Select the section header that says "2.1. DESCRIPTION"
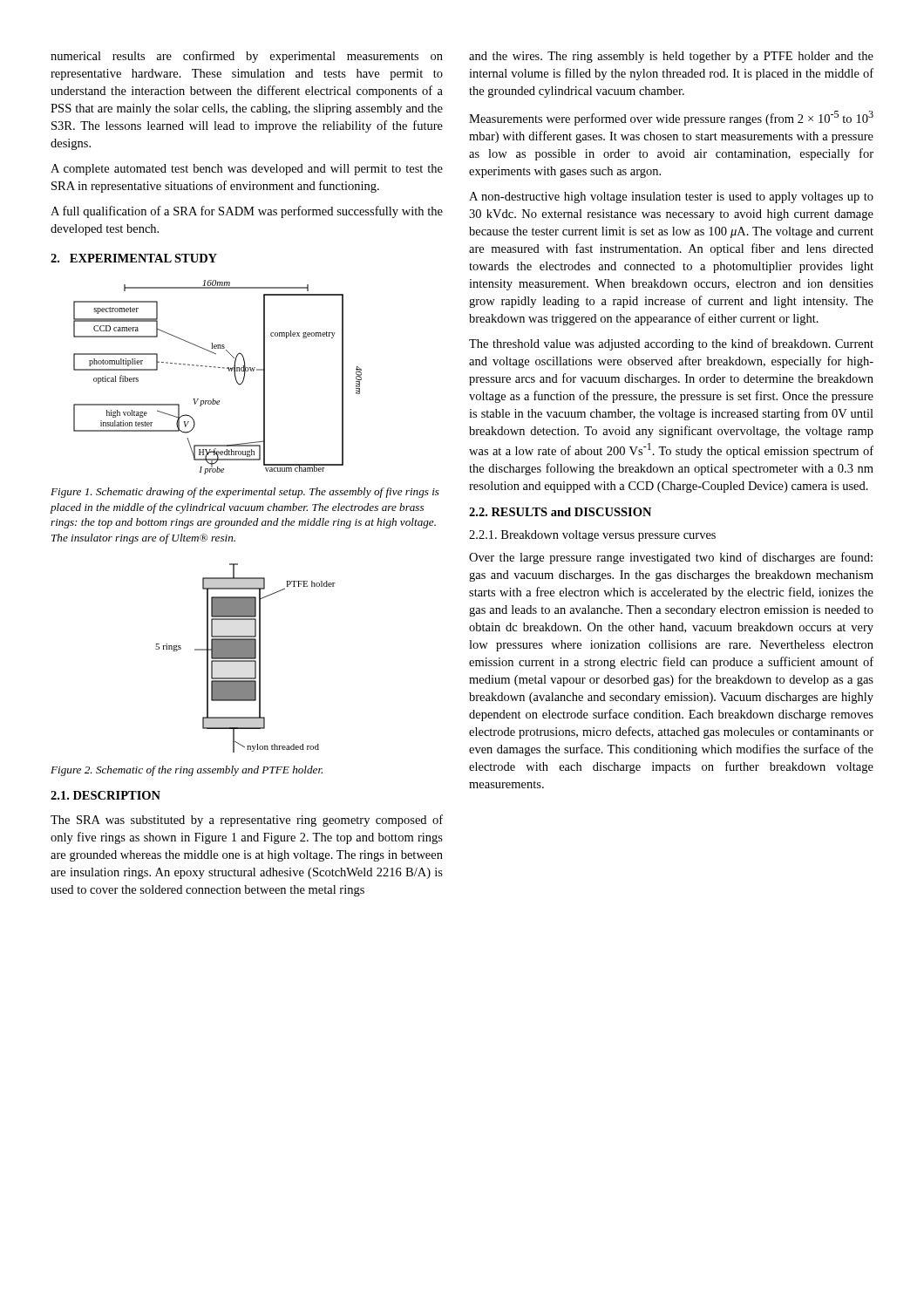The image size is (924, 1308). (x=106, y=795)
